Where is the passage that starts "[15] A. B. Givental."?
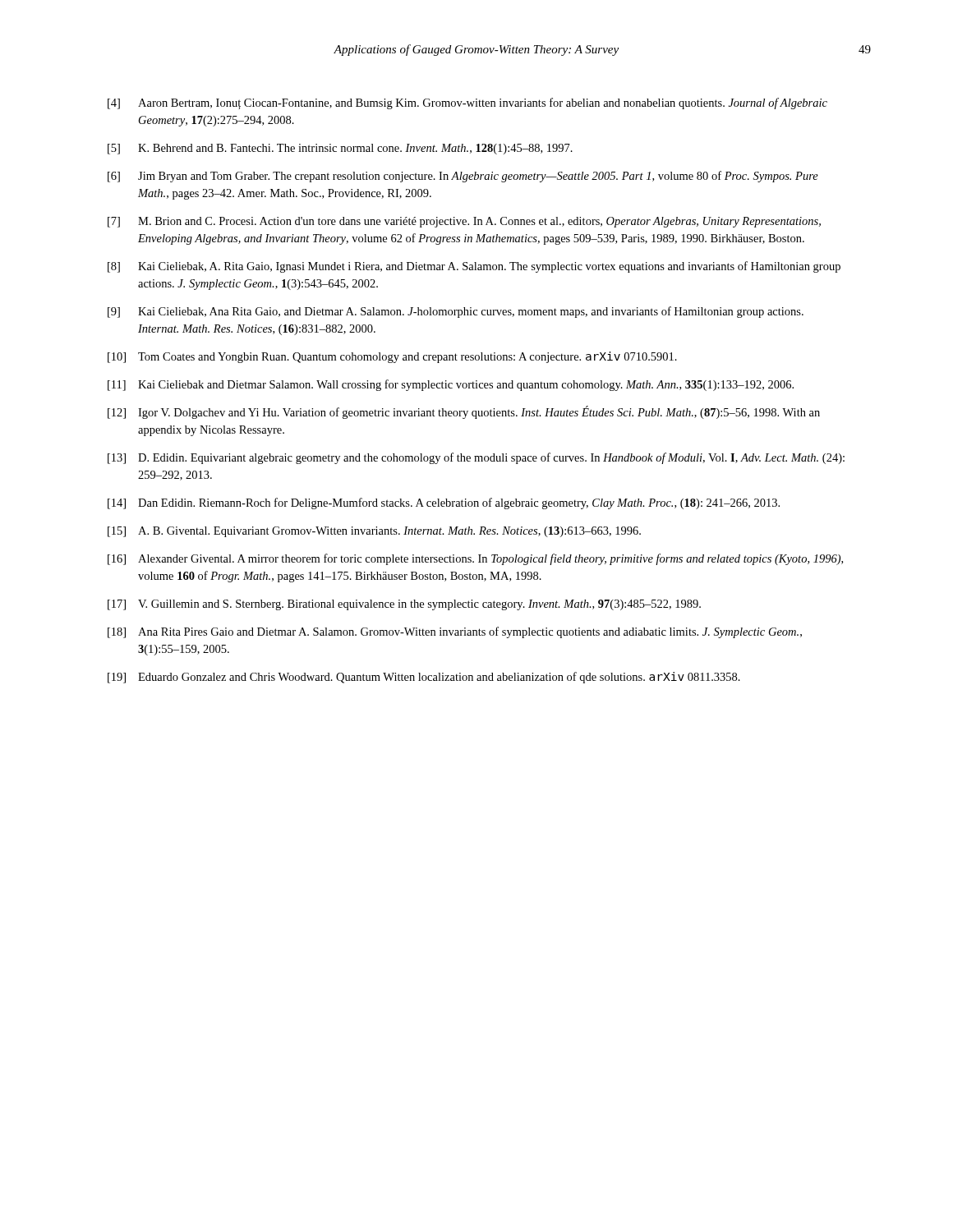Viewport: 953px width, 1232px height. [476, 531]
